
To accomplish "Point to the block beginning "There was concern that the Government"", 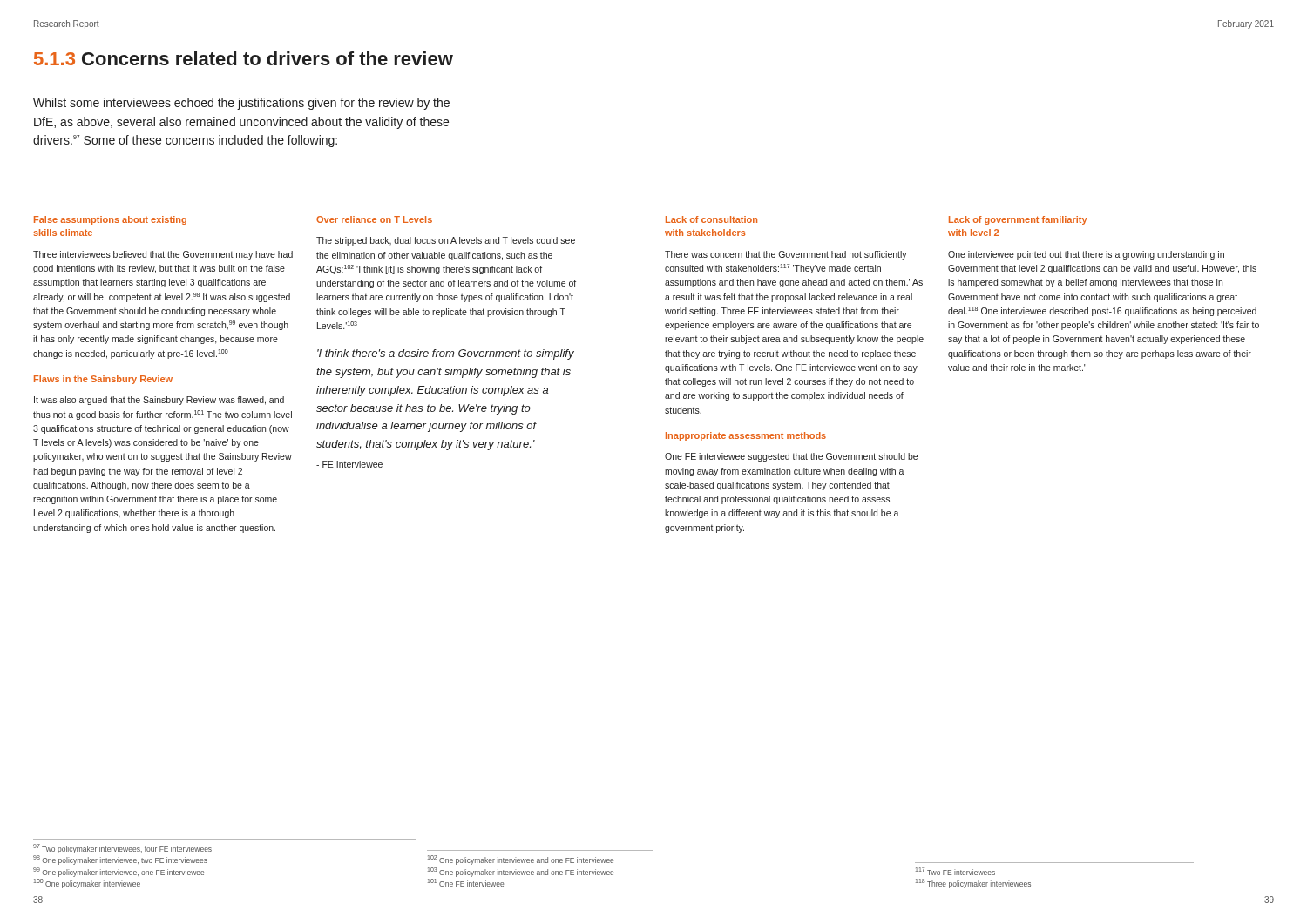I will [794, 332].
